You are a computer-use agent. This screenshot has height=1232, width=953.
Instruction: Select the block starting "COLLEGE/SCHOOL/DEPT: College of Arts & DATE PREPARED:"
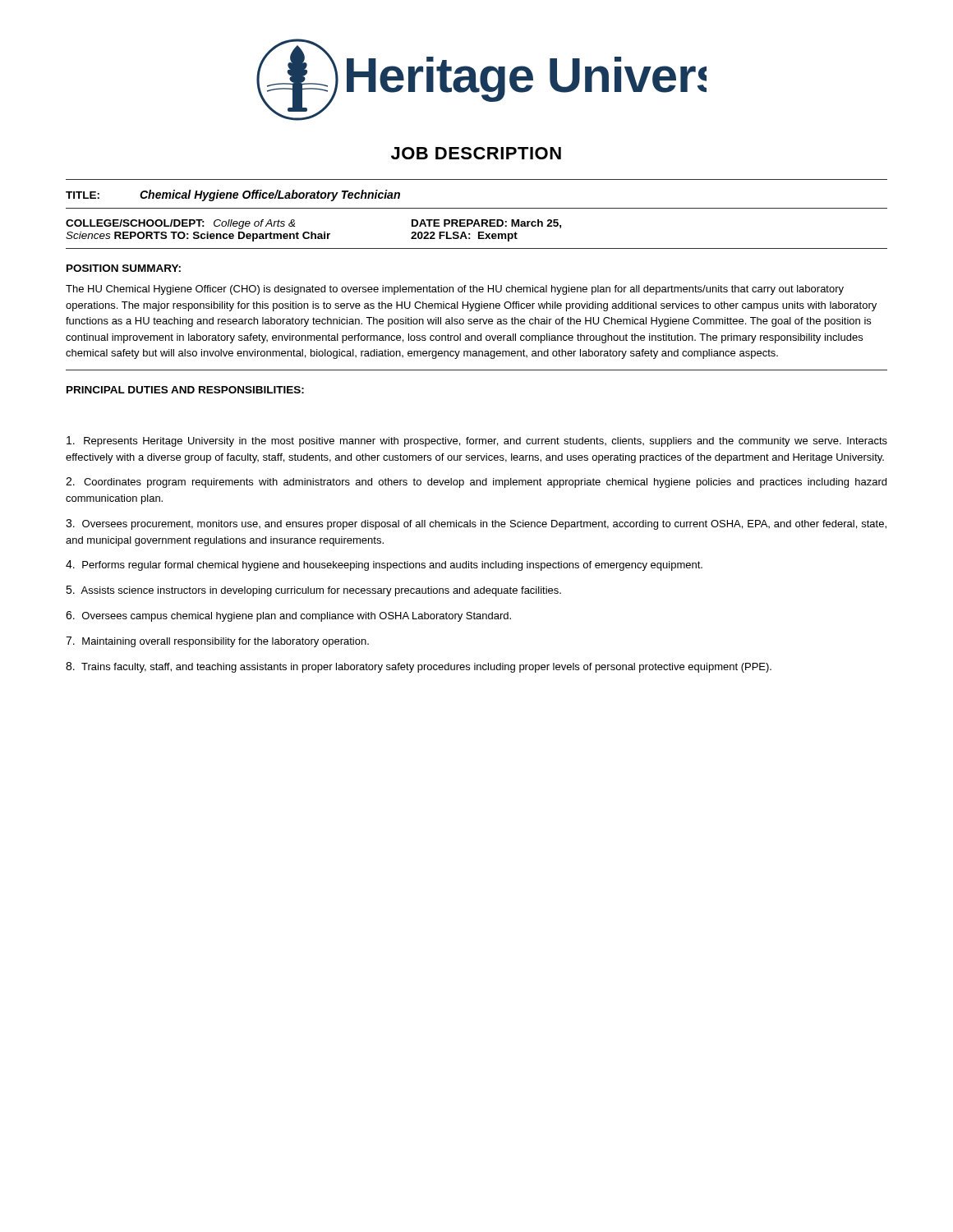(x=476, y=223)
